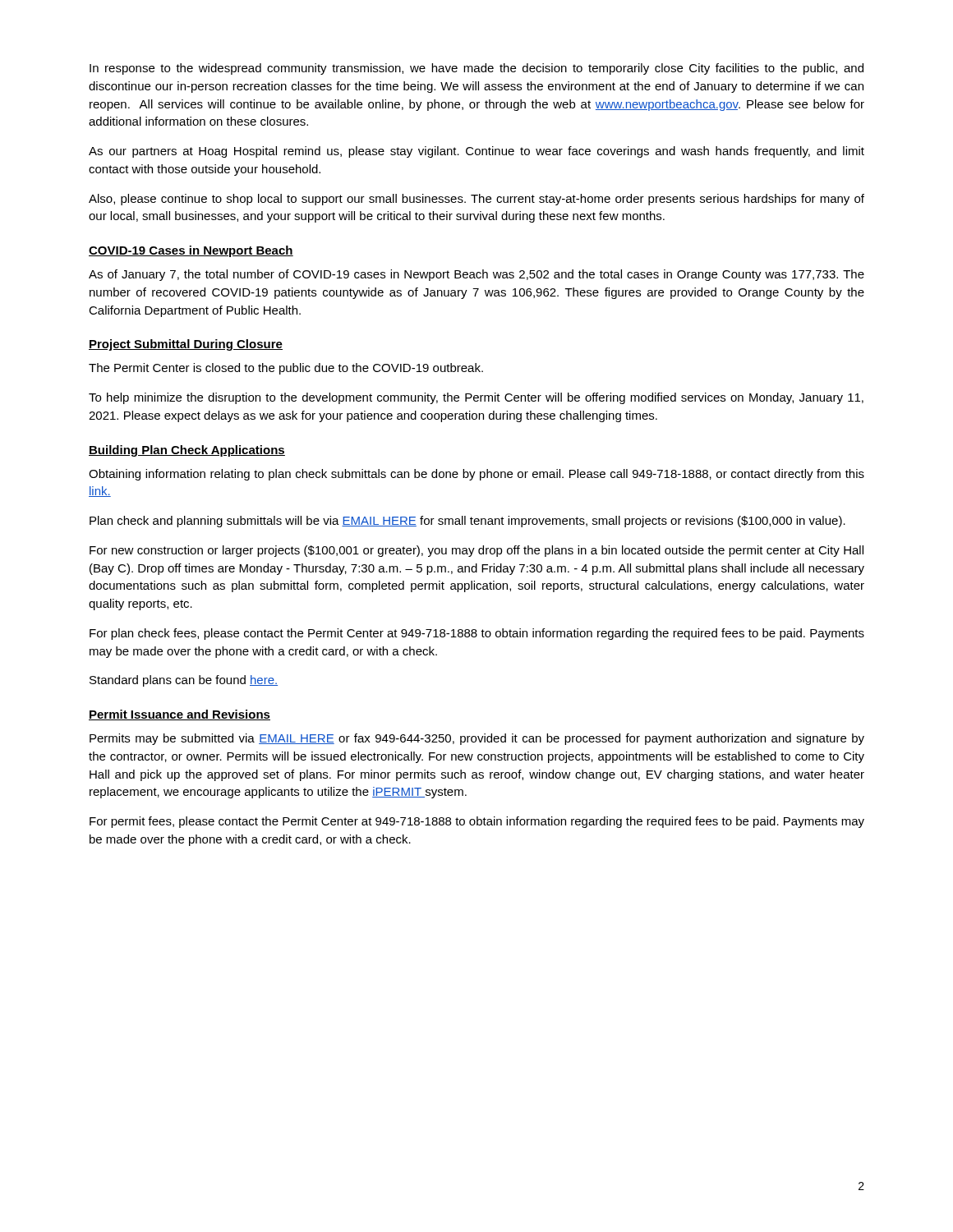Find the block on this page that starts "Permits may be submitted via"
The height and width of the screenshot is (1232, 953).
tap(476, 765)
